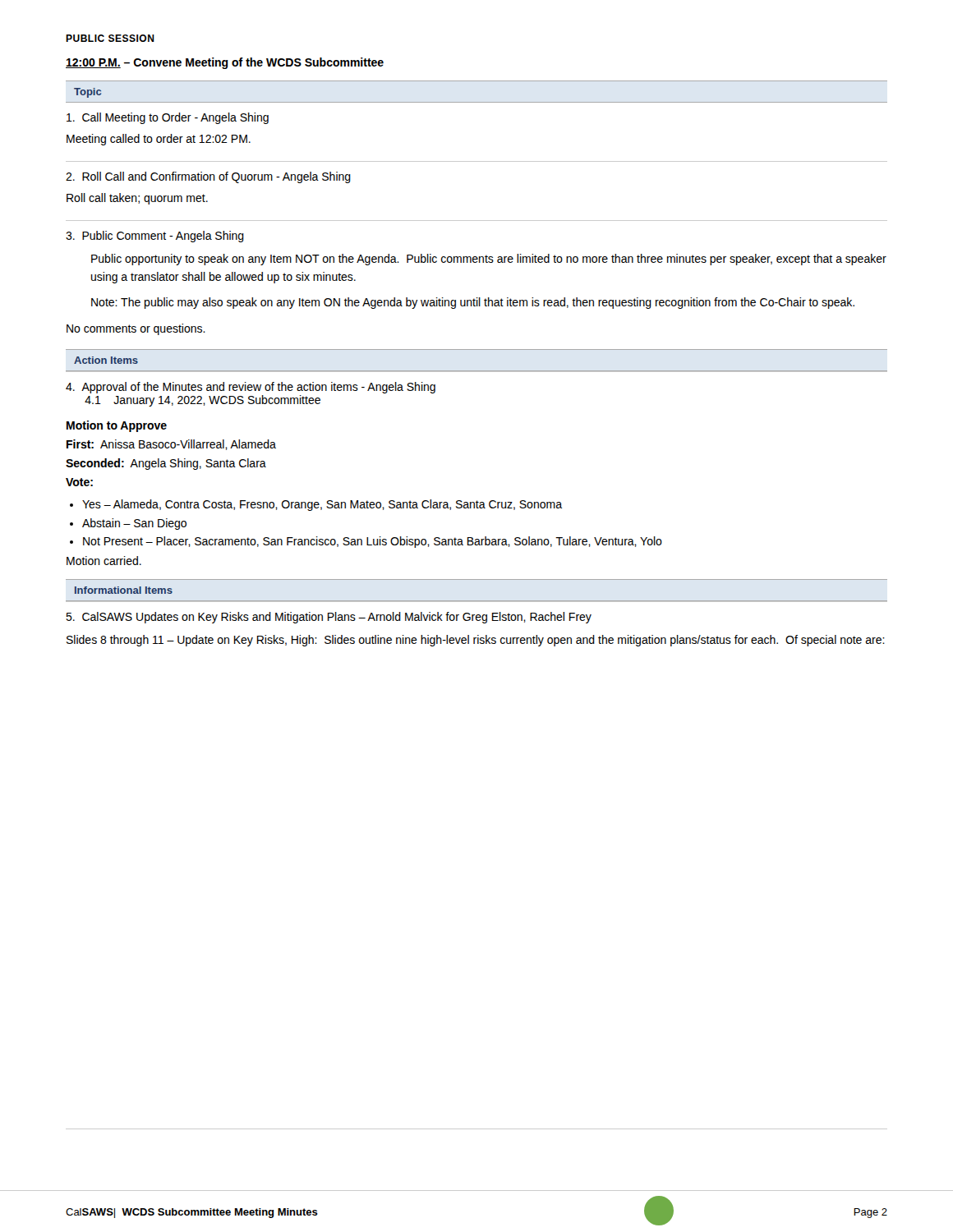
Task: Navigate to the passage starting "3. Public Comment - Angela"
Action: 155,236
